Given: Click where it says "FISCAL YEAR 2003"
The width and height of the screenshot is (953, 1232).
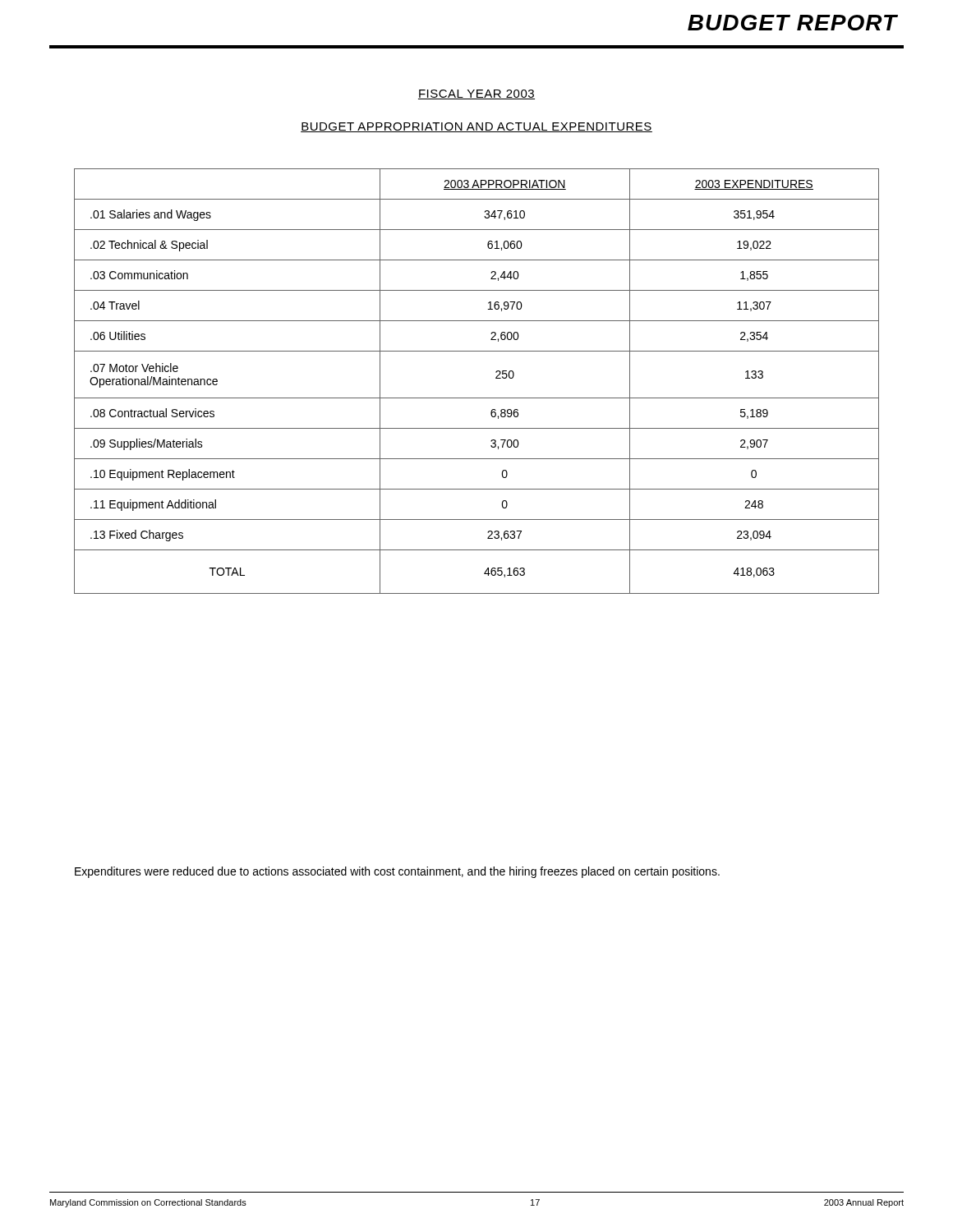Looking at the screenshot, I should tap(476, 93).
